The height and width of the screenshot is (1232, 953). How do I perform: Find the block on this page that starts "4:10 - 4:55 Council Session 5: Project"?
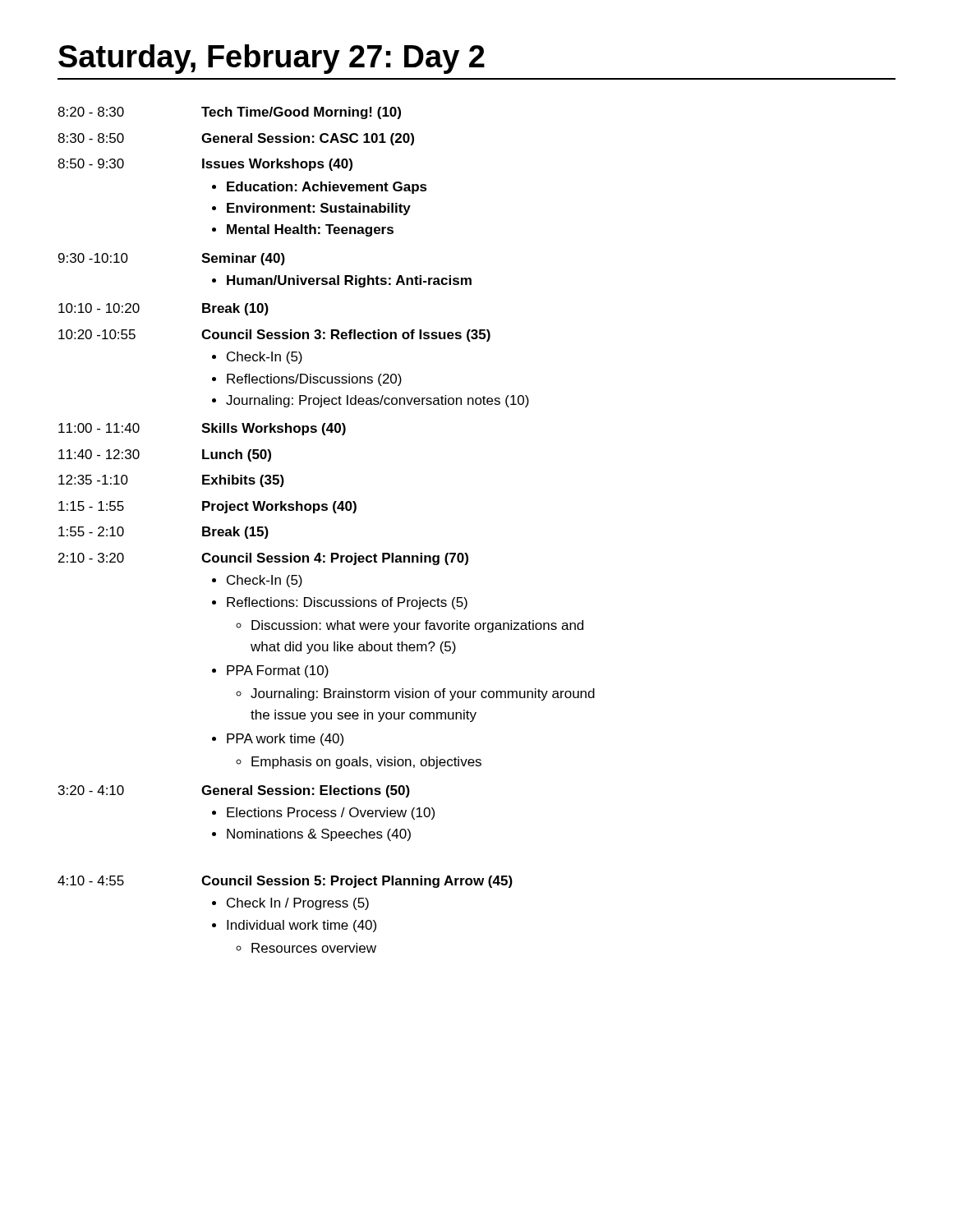pyautogui.click(x=285, y=882)
